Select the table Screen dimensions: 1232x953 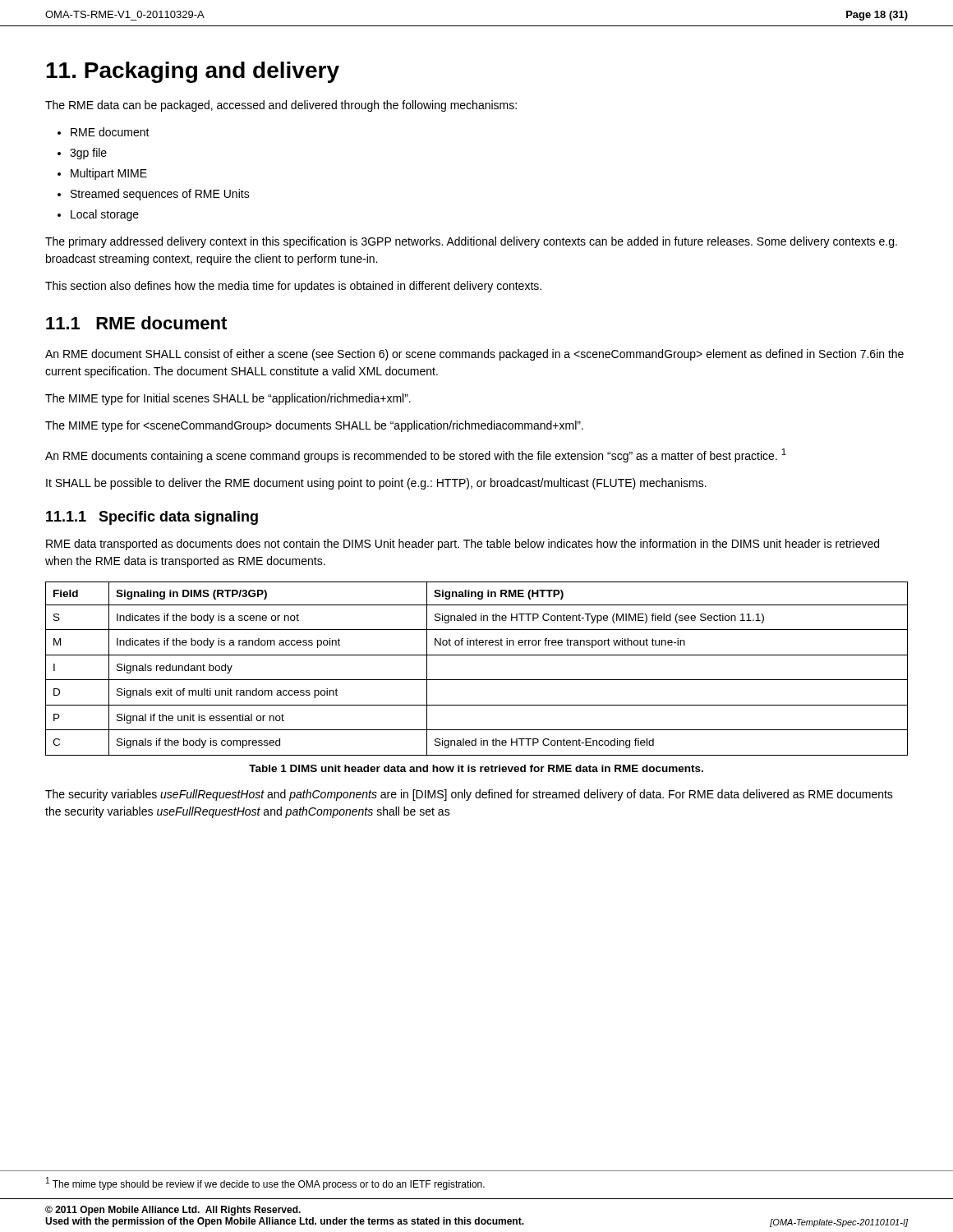tap(476, 668)
